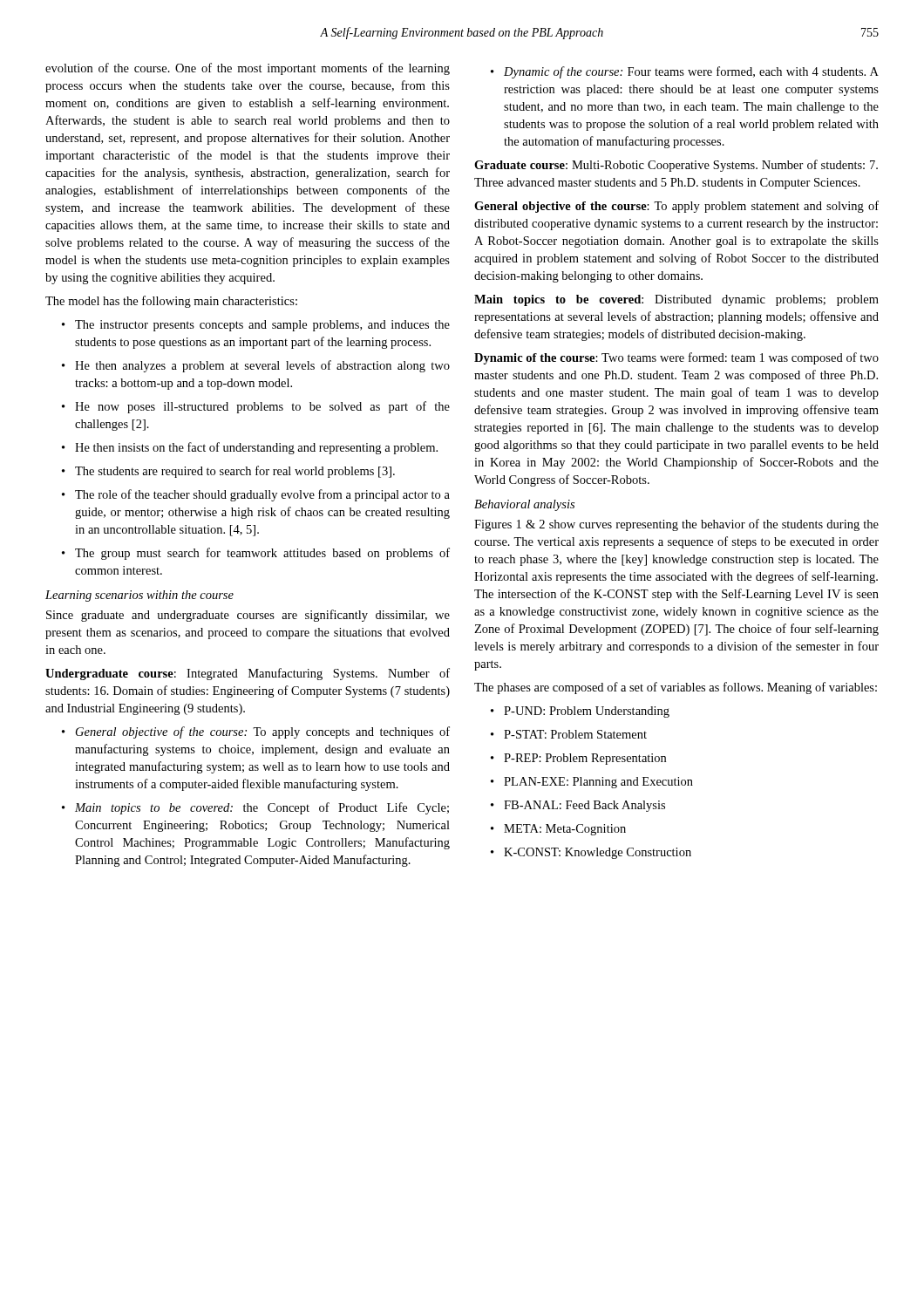The height and width of the screenshot is (1308, 924).
Task: Click on the list item that reads "The role of the teacher"
Action: (x=248, y=512)
